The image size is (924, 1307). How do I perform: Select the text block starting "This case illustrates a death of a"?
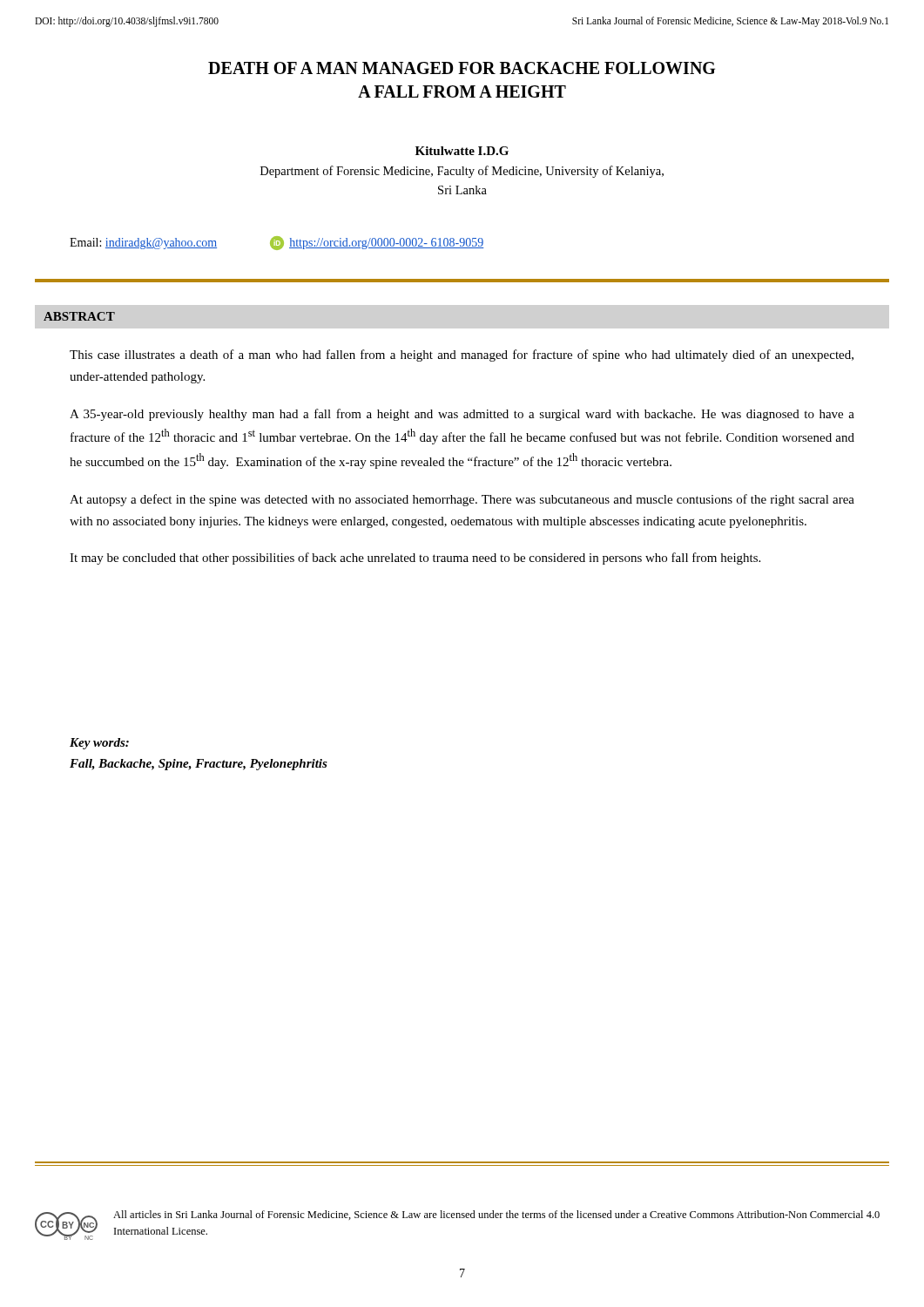tap(462, 366)
